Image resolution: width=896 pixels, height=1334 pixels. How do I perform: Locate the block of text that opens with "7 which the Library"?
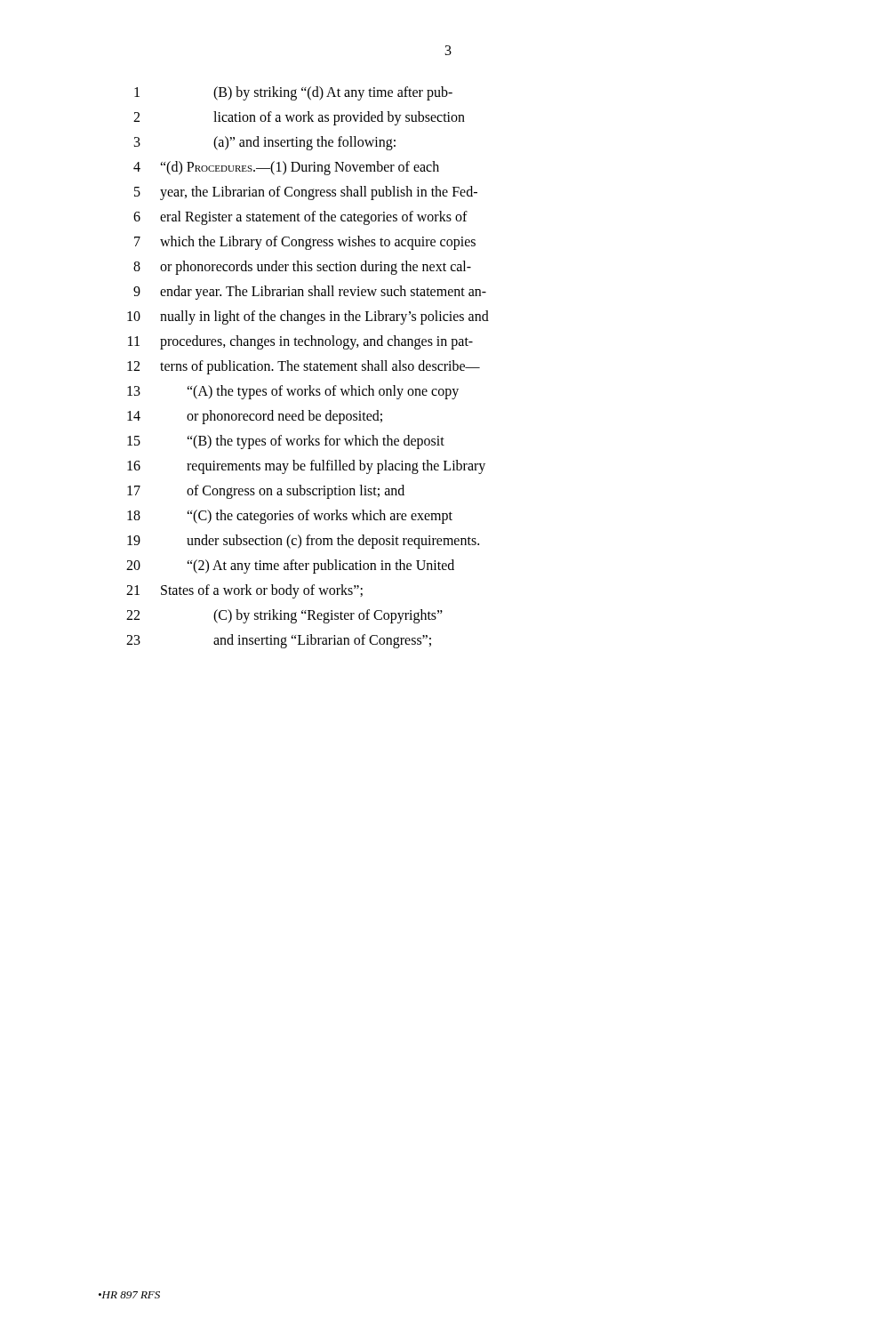click(461, 242)
